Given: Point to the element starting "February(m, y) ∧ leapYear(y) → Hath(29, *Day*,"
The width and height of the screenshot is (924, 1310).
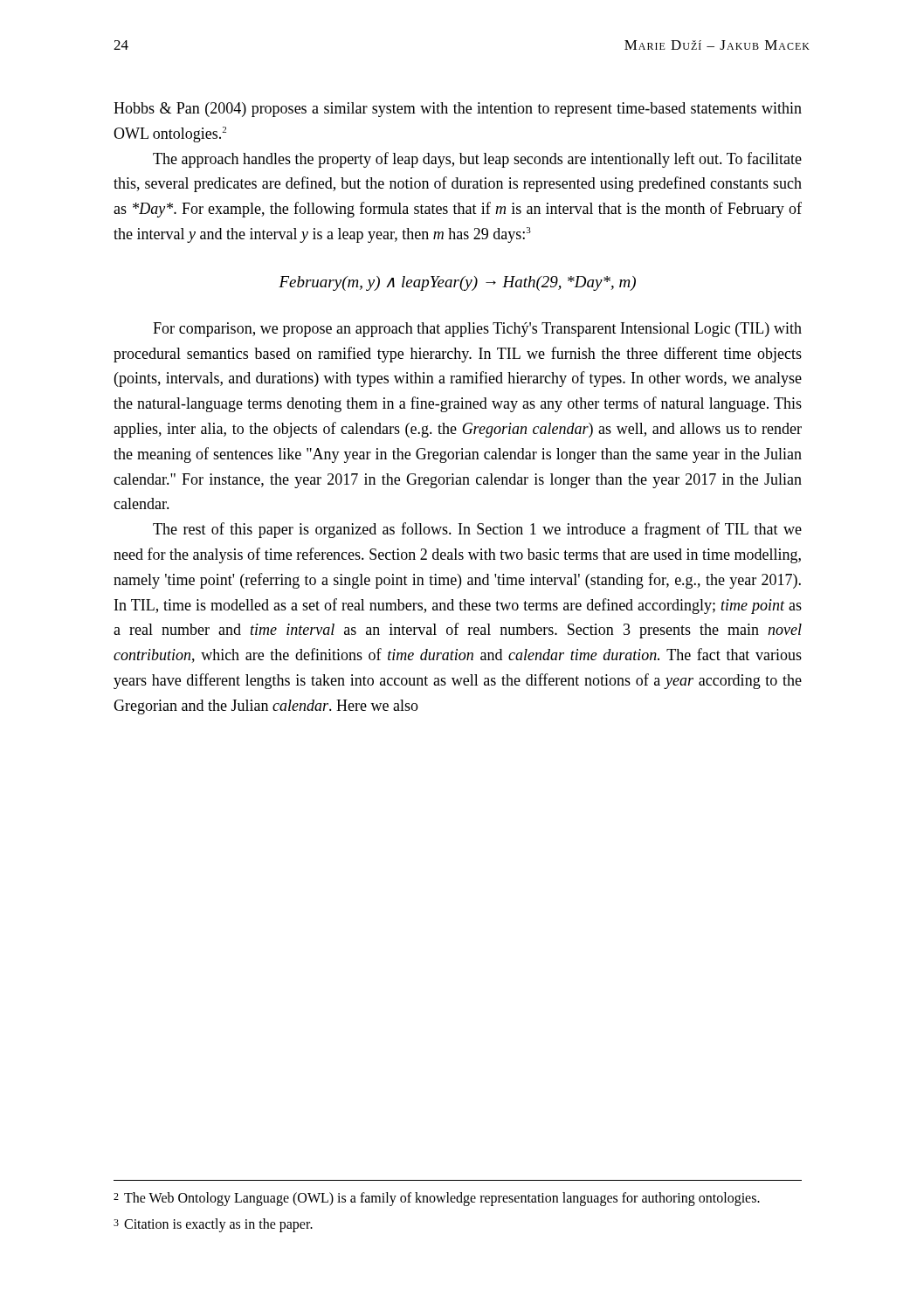Looking at the screenshot, I should tap(458, 282).
